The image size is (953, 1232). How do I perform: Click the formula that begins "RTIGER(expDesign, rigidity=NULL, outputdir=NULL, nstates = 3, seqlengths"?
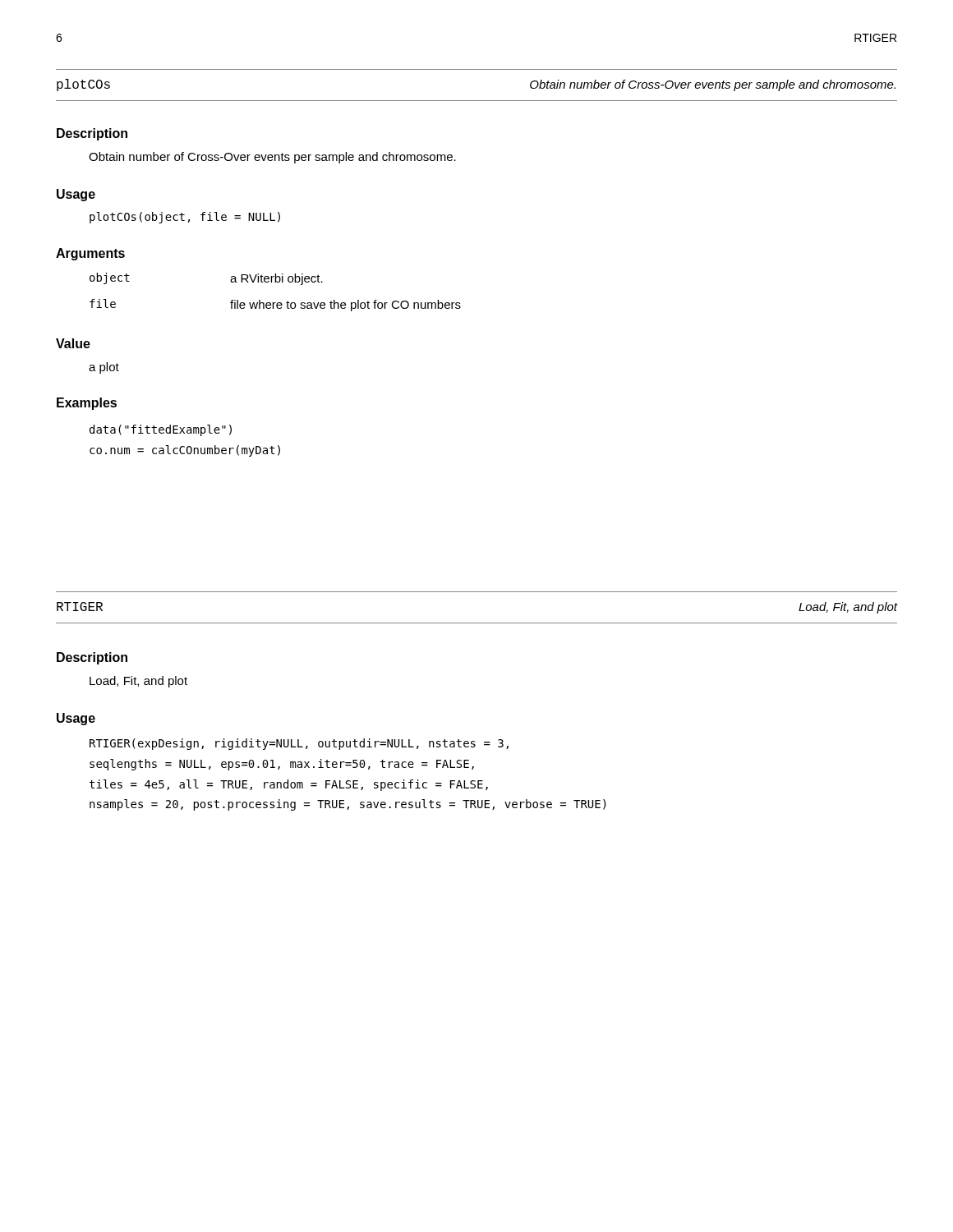coord(348,774)
